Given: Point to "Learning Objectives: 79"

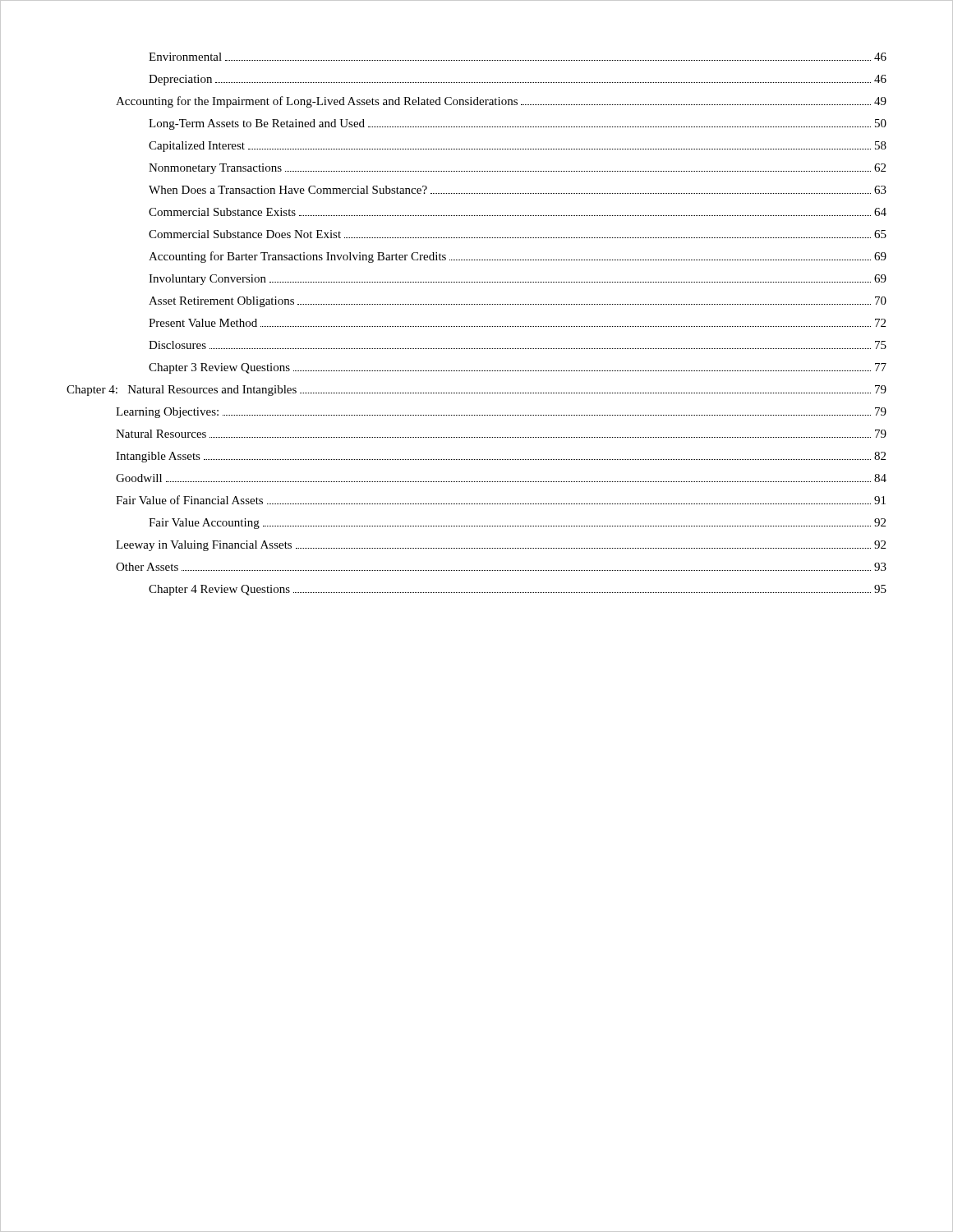Looking at the screenshot, I should (501, 412).
